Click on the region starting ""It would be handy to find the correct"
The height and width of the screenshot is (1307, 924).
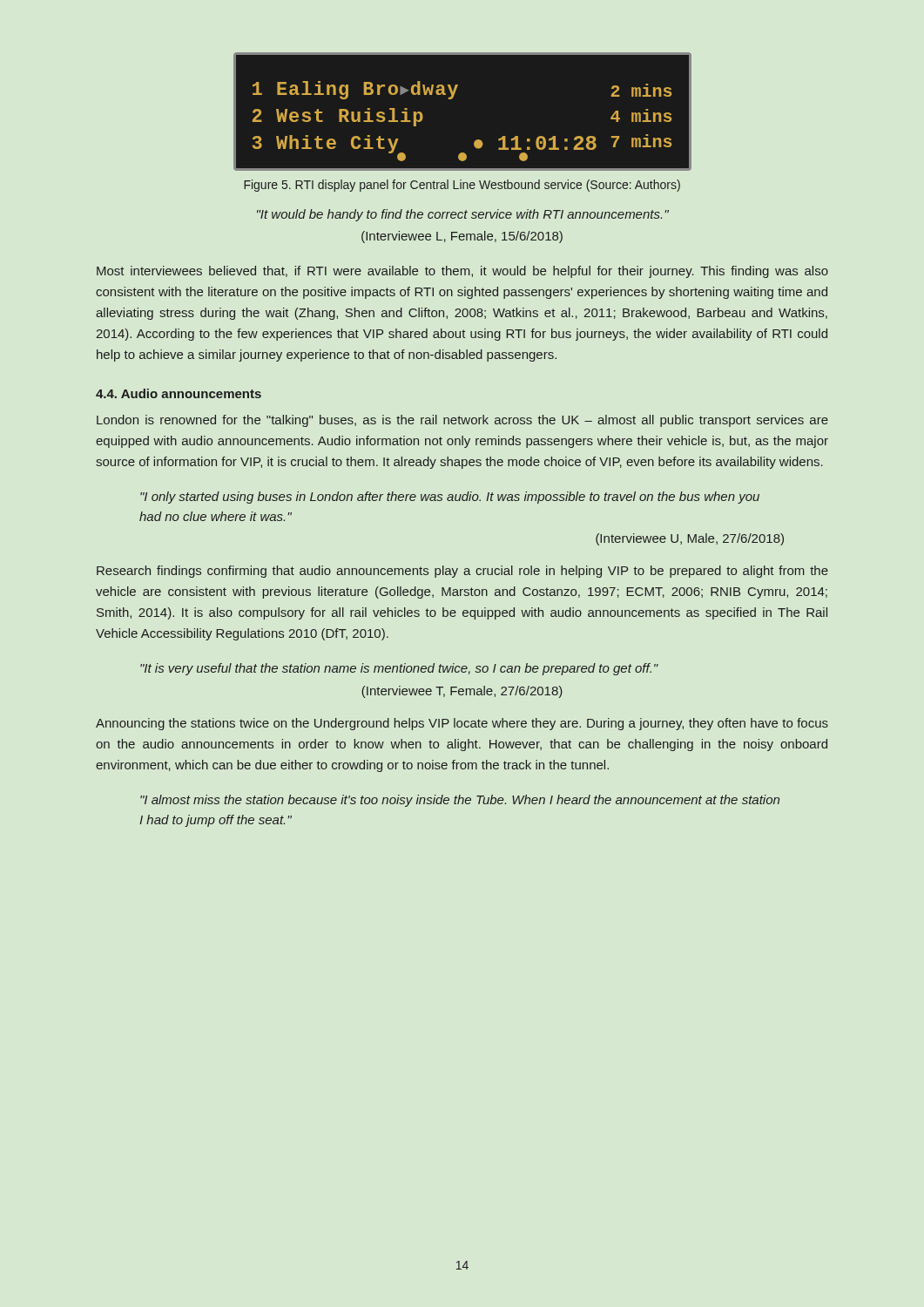click(x=462, y=226)
